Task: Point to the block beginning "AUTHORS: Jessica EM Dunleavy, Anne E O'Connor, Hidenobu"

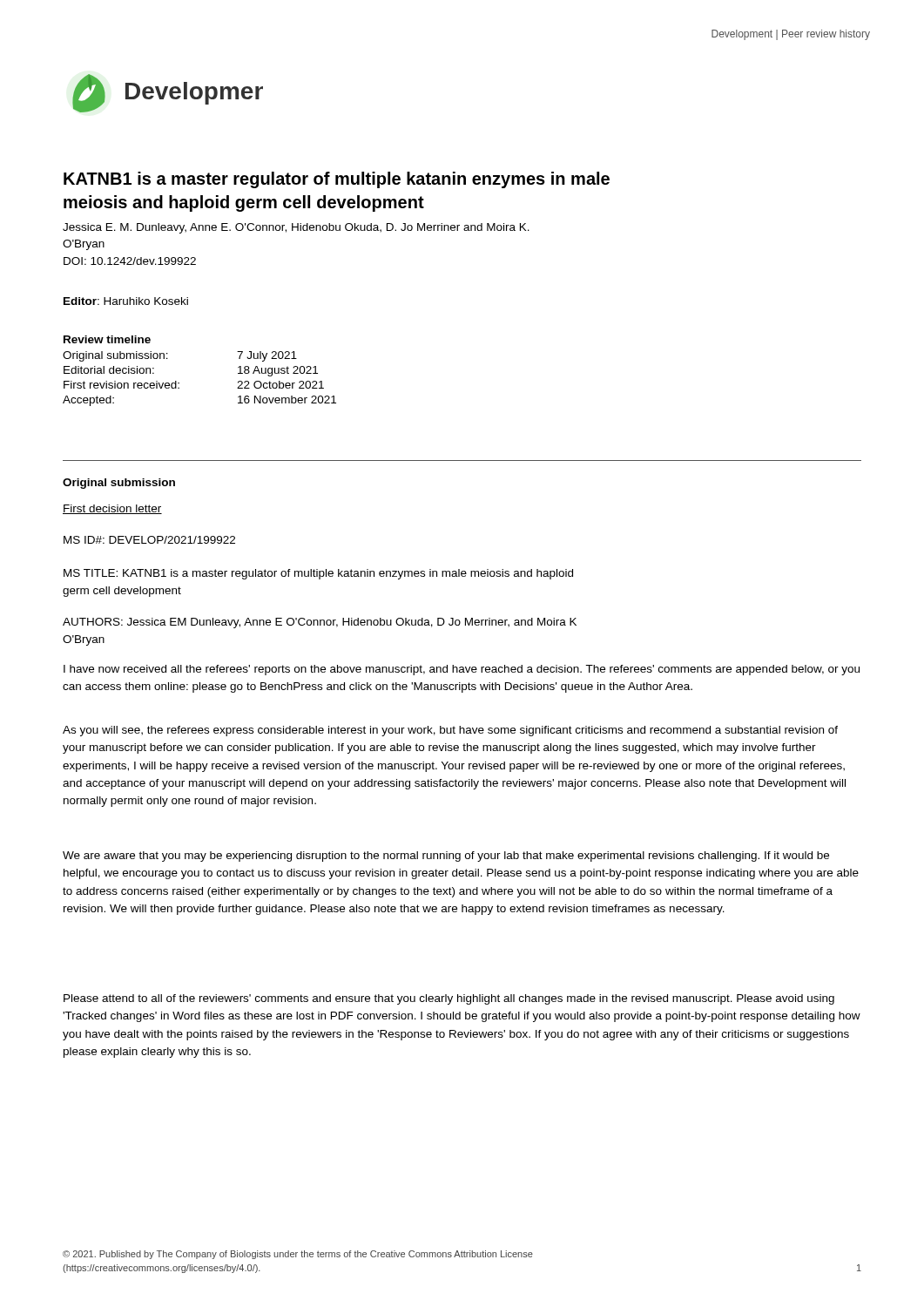Action: pyautogui.click(x=320, y=630)
